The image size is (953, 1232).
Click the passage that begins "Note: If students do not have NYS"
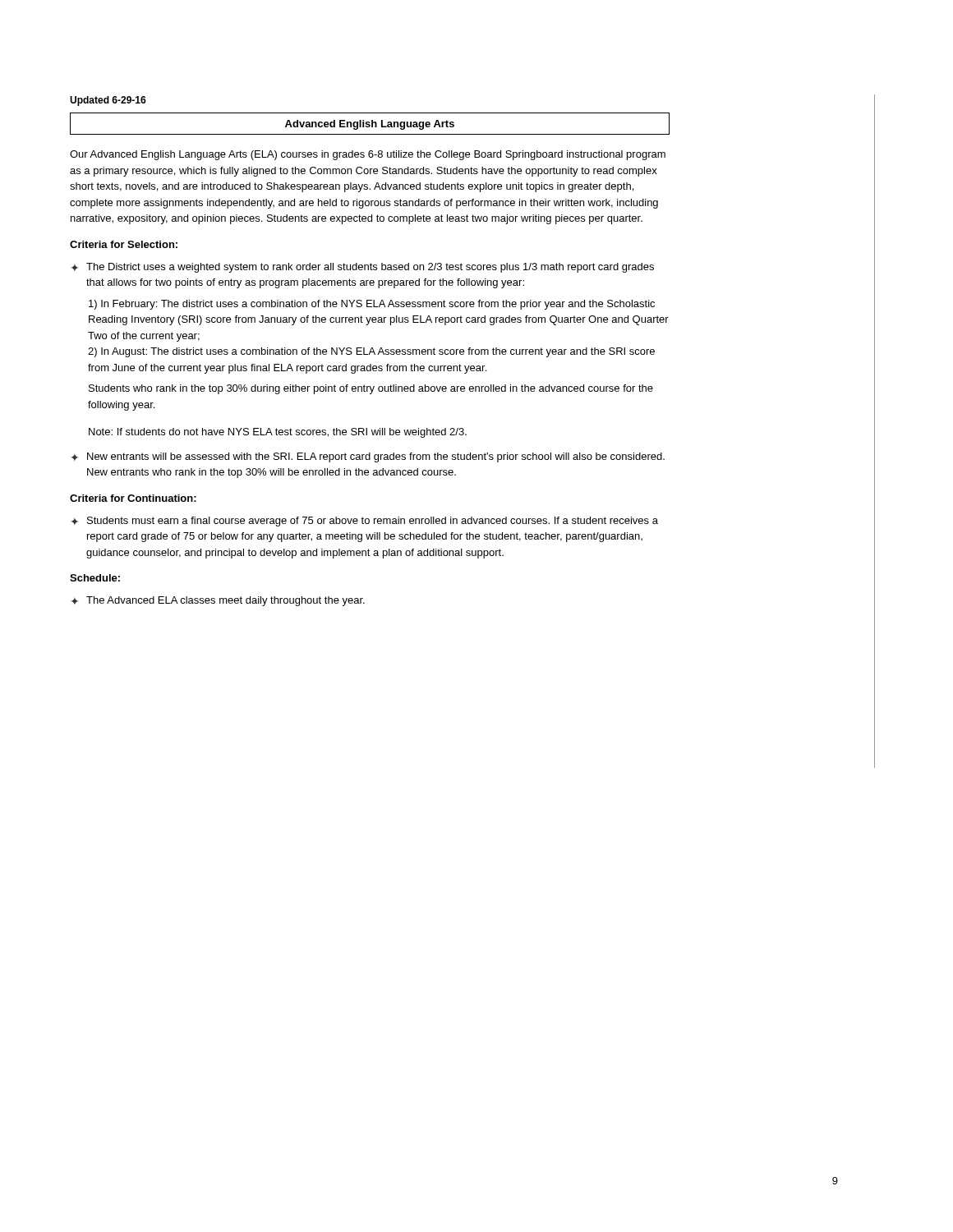tap(278, 432)
